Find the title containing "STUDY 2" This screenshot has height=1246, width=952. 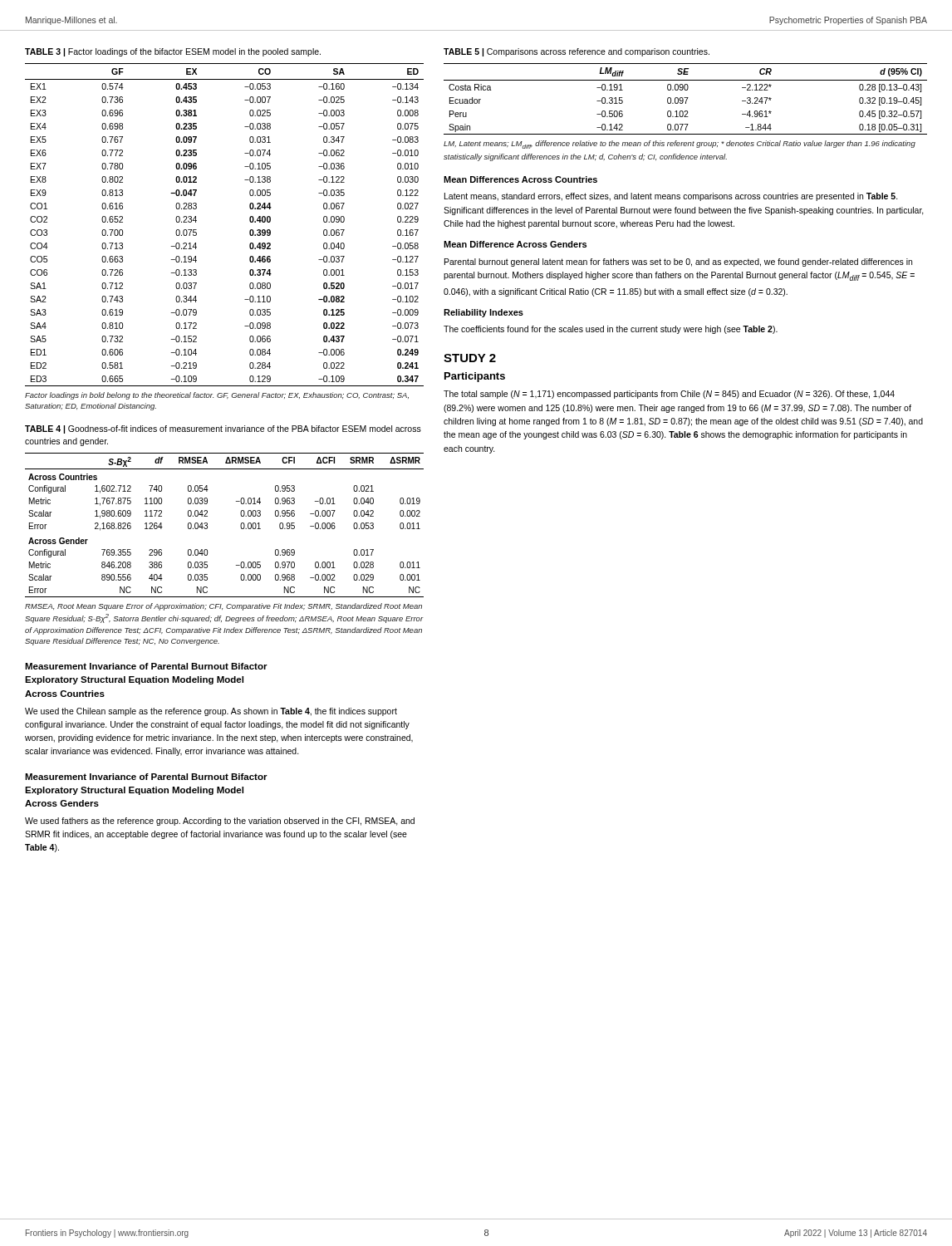pos(470,358)
